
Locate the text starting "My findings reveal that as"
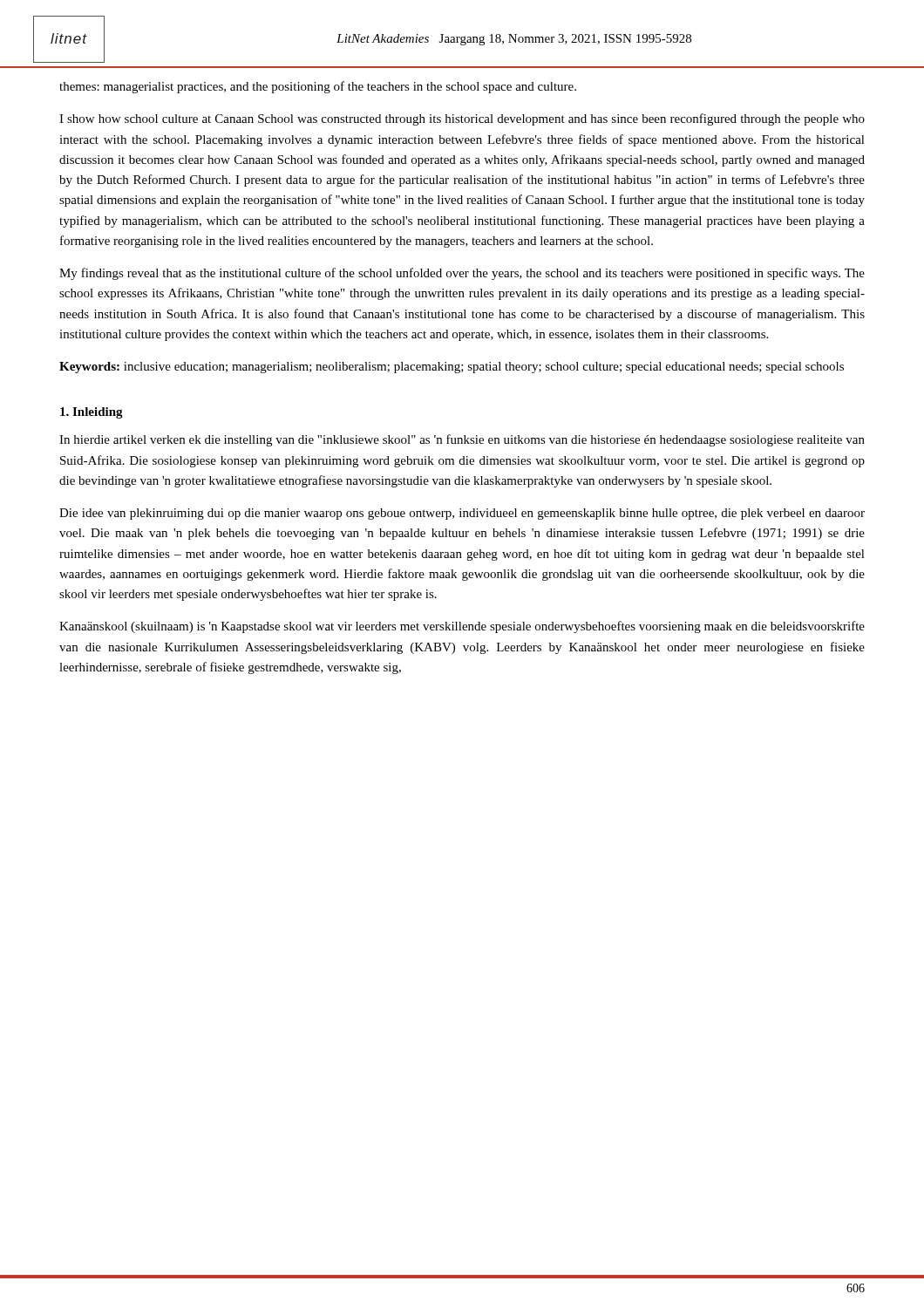pyautogui.click(x=462, y=304)
